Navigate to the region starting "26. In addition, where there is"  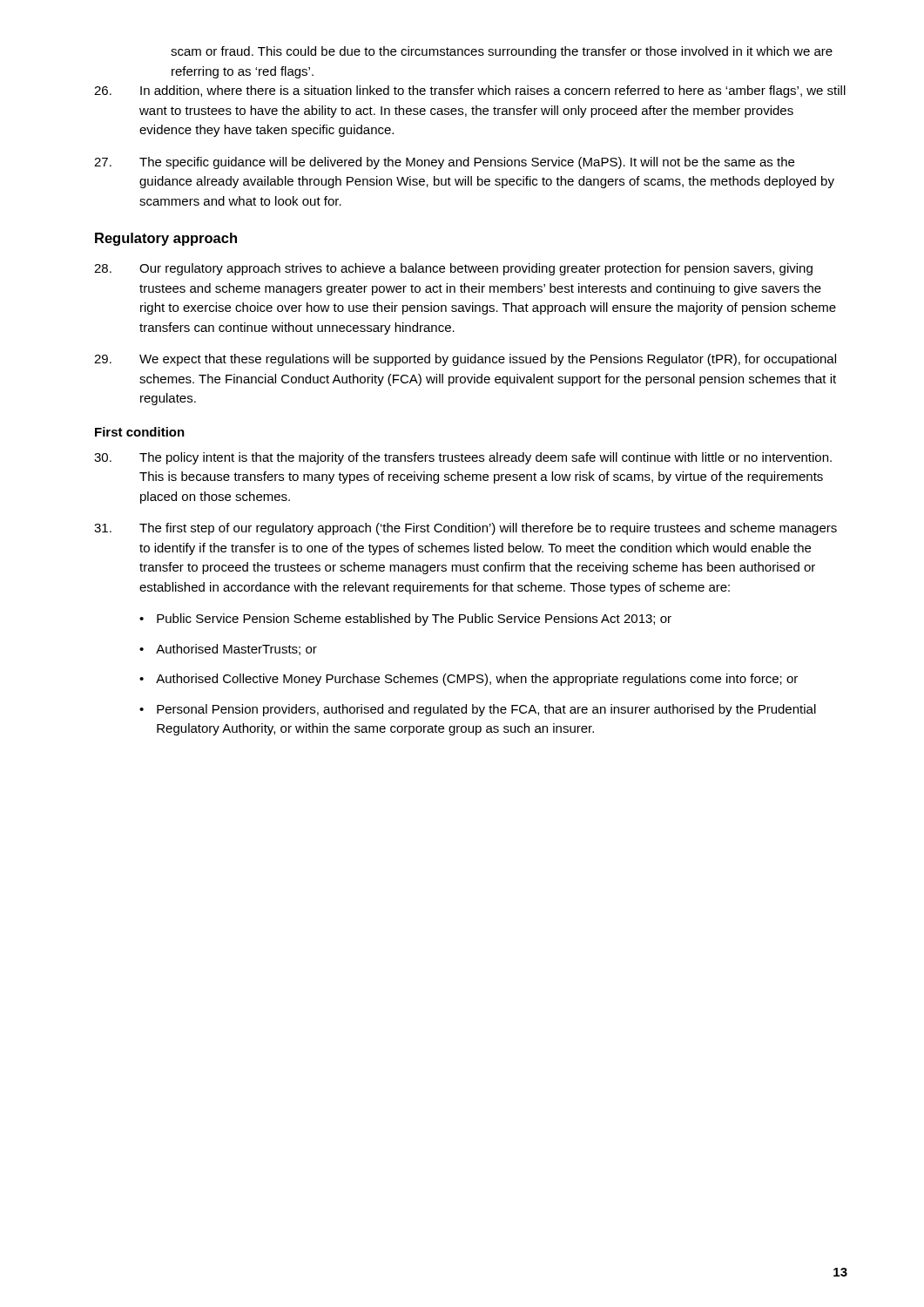[471, 110]
